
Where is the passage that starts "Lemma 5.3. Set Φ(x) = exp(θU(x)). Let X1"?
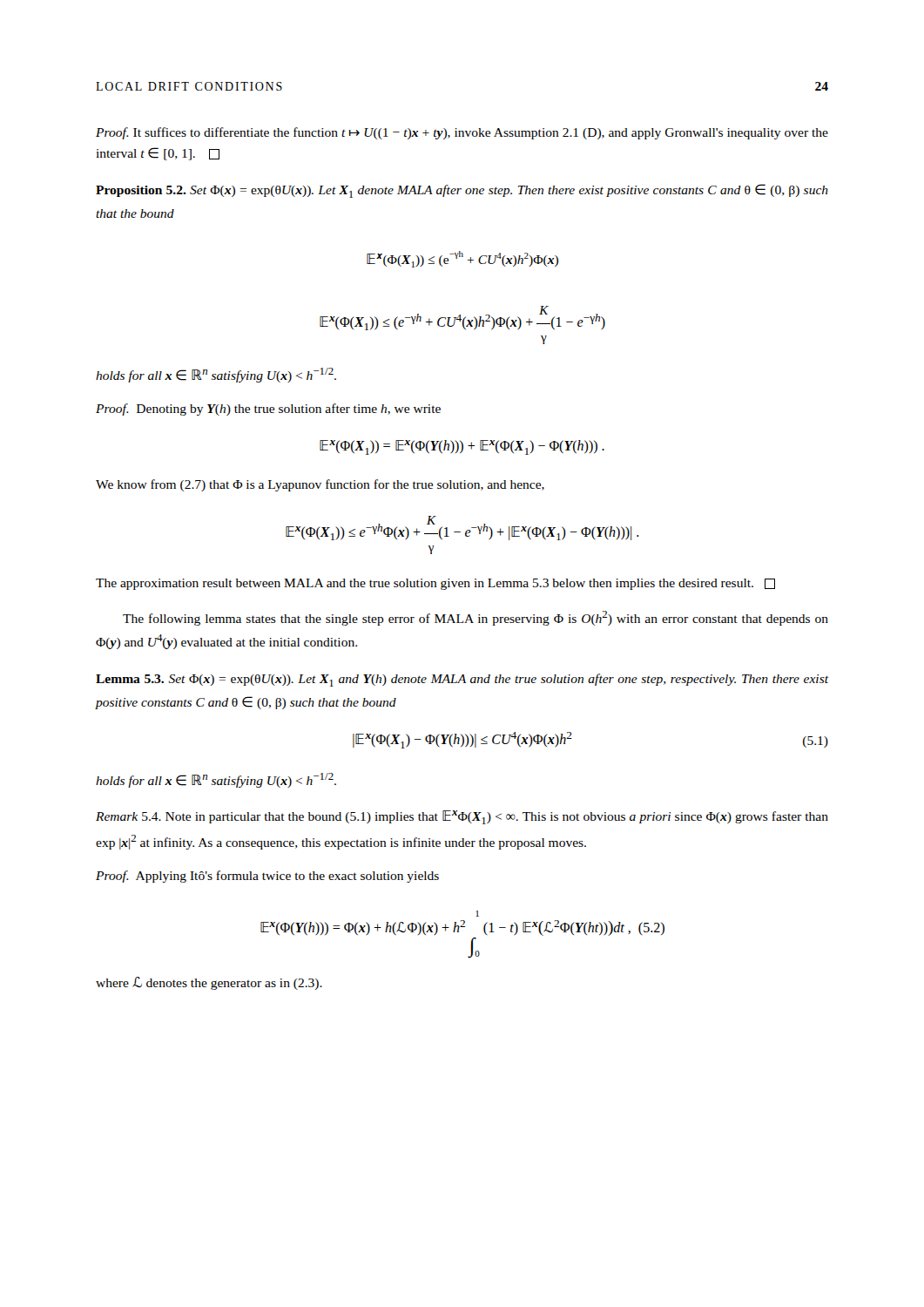pyautogui.click(x=462, y=691)
